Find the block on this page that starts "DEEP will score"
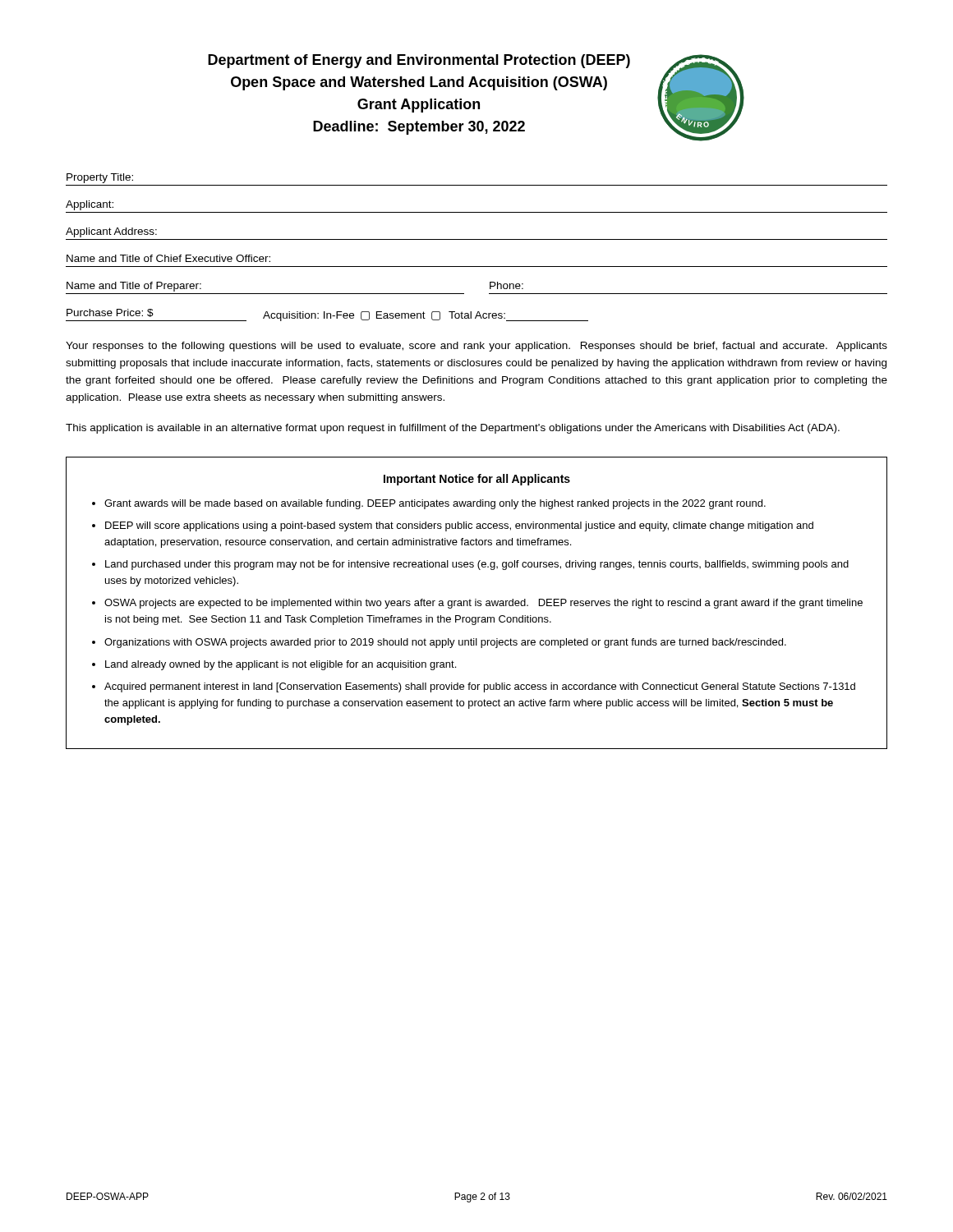 459,533
